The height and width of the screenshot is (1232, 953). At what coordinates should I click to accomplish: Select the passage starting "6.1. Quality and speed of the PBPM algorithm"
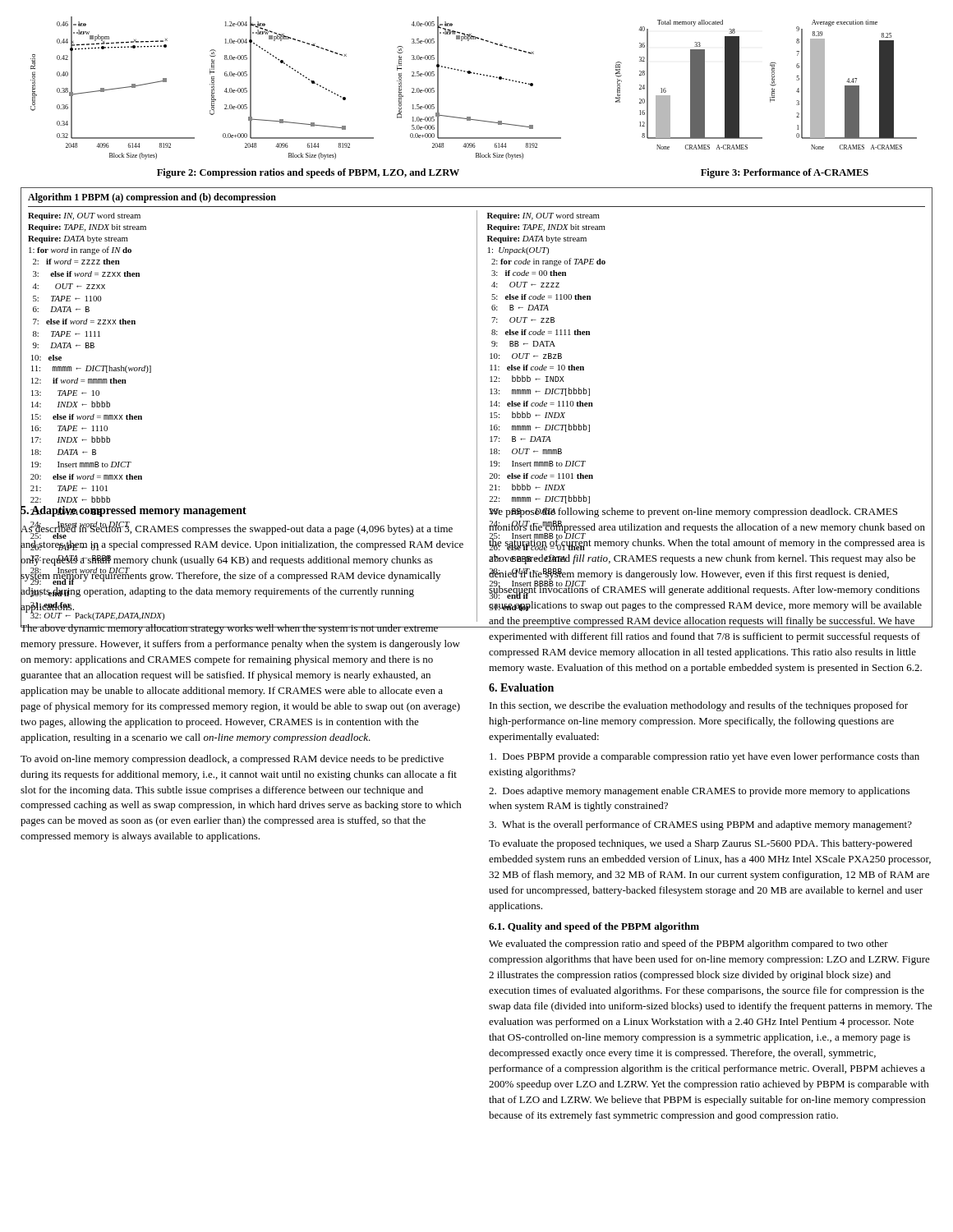(594, 926)
